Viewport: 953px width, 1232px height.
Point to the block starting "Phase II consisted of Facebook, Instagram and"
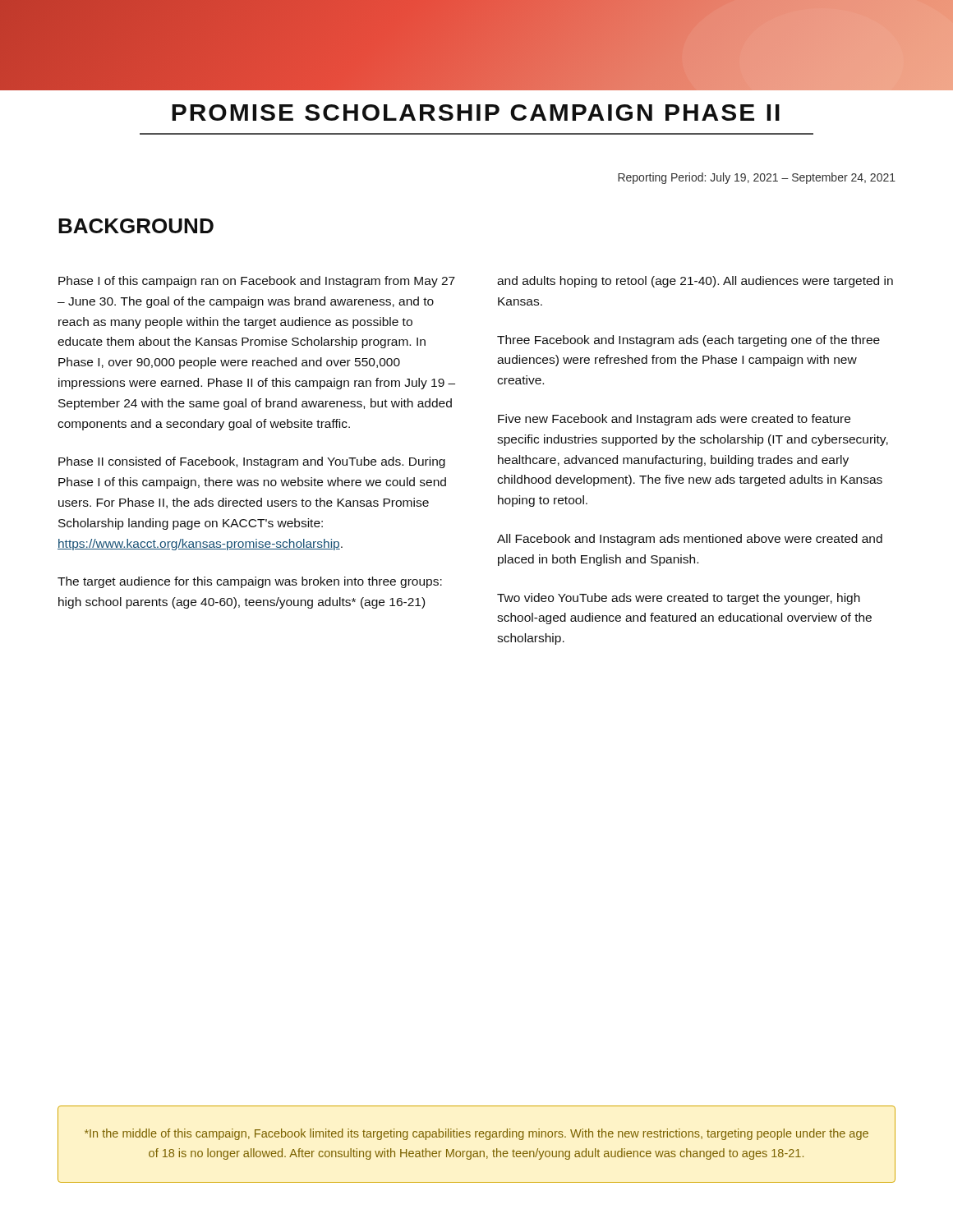[x=252, y=502]
